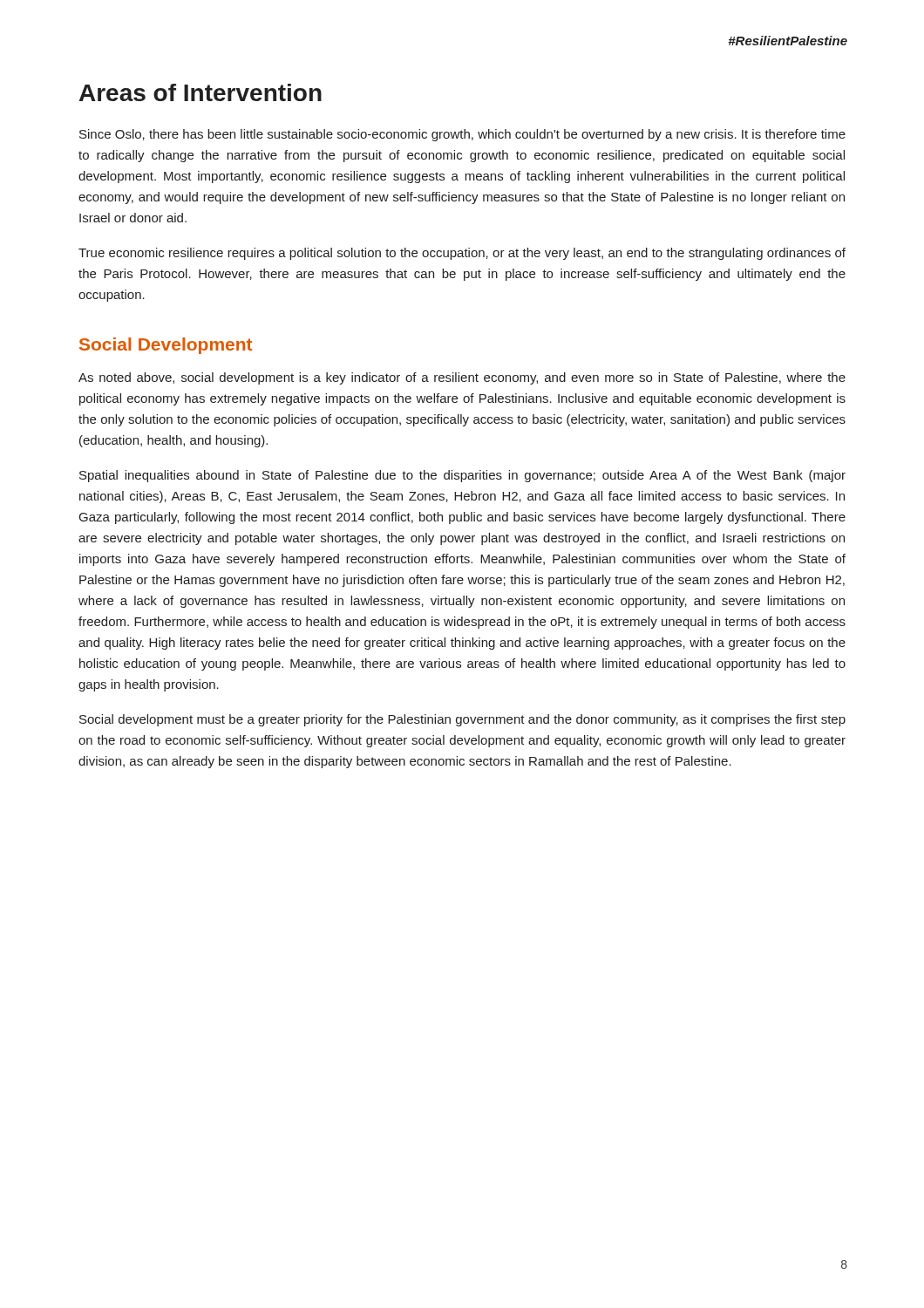924x1308 pixels.
Task: Locate the text block with the text "Spatial inequalities abound in State"
Action: click(x=462, y=579)
